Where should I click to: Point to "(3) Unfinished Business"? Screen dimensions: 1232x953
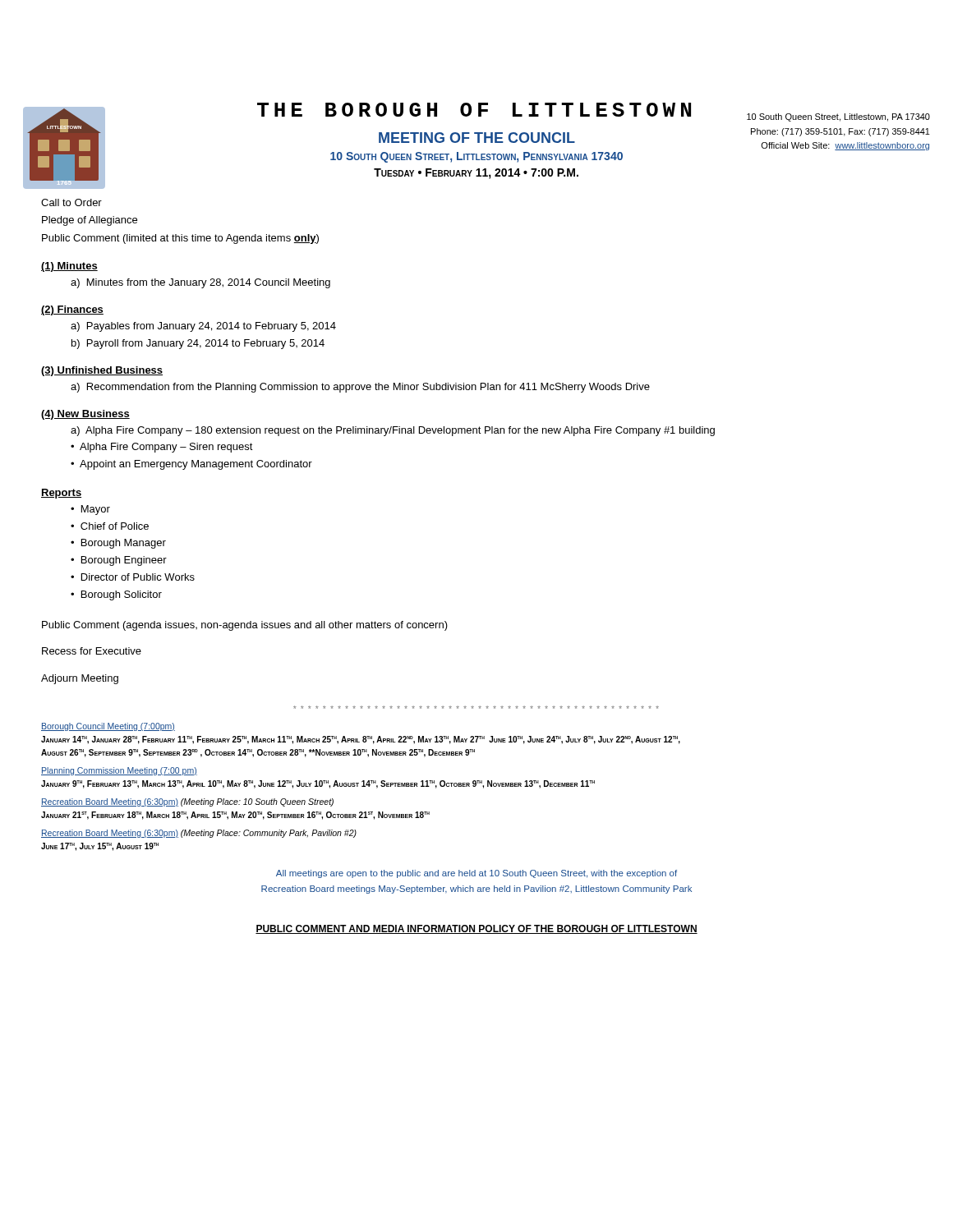[102, 370]
